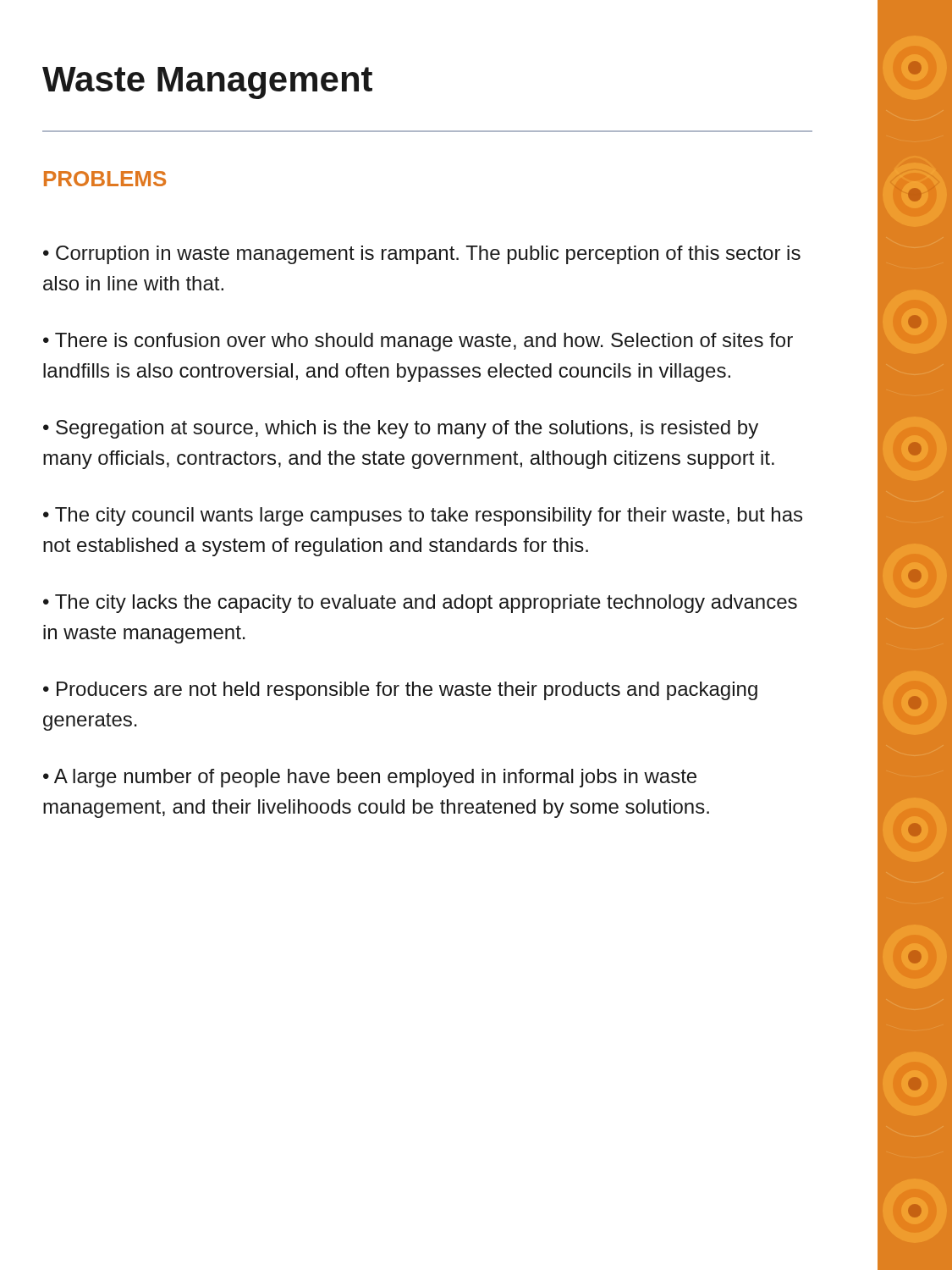This screenshot has width=952, height=1270.
Task: Select a section header
Action: tap(105, 179)
